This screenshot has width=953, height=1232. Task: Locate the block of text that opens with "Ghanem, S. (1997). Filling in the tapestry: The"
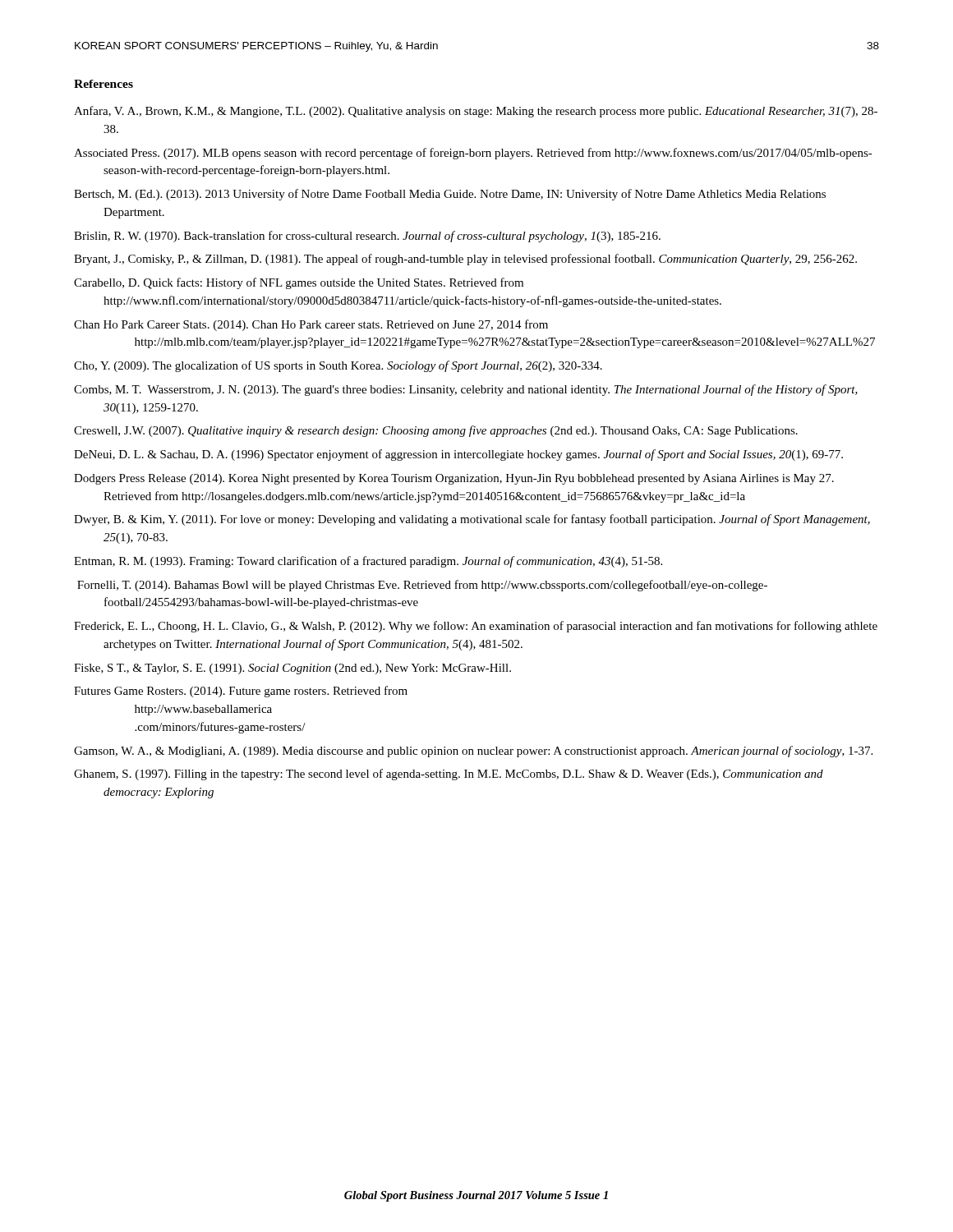click(x=448, y=783)
